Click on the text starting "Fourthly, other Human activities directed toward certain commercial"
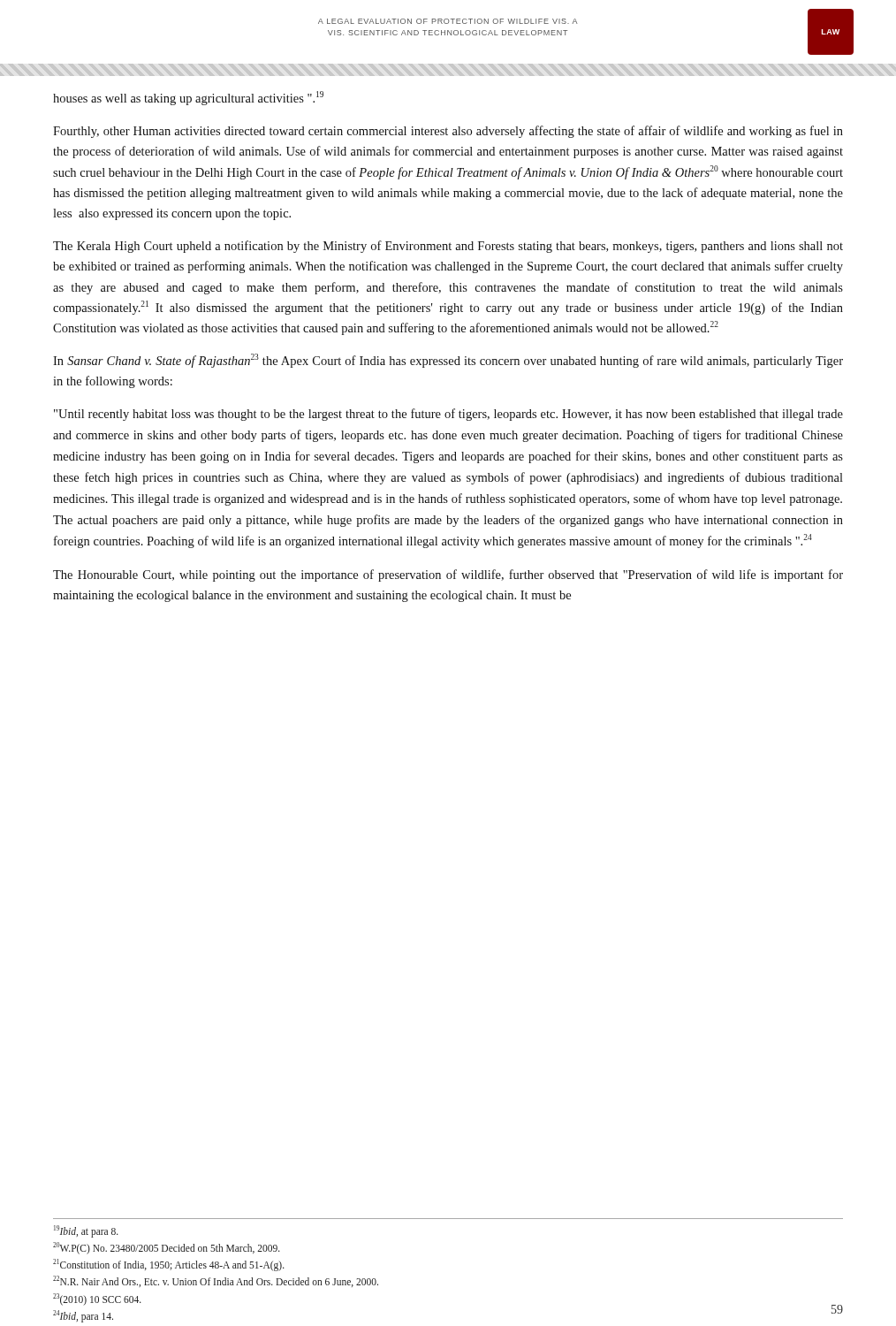896x1326 pixels. (x=448, y=172)
